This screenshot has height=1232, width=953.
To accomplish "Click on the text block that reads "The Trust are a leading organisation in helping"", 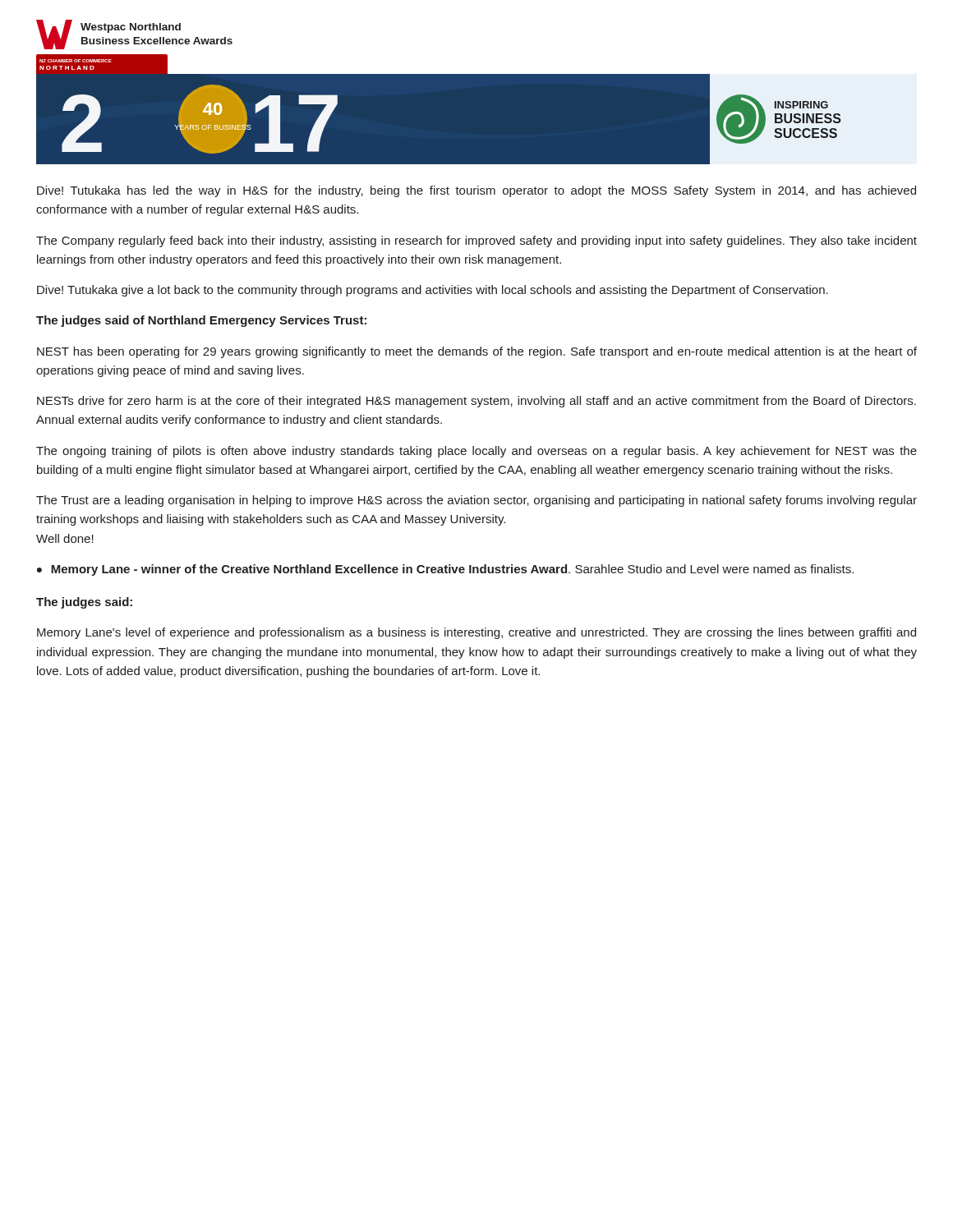I will (476, 519).
